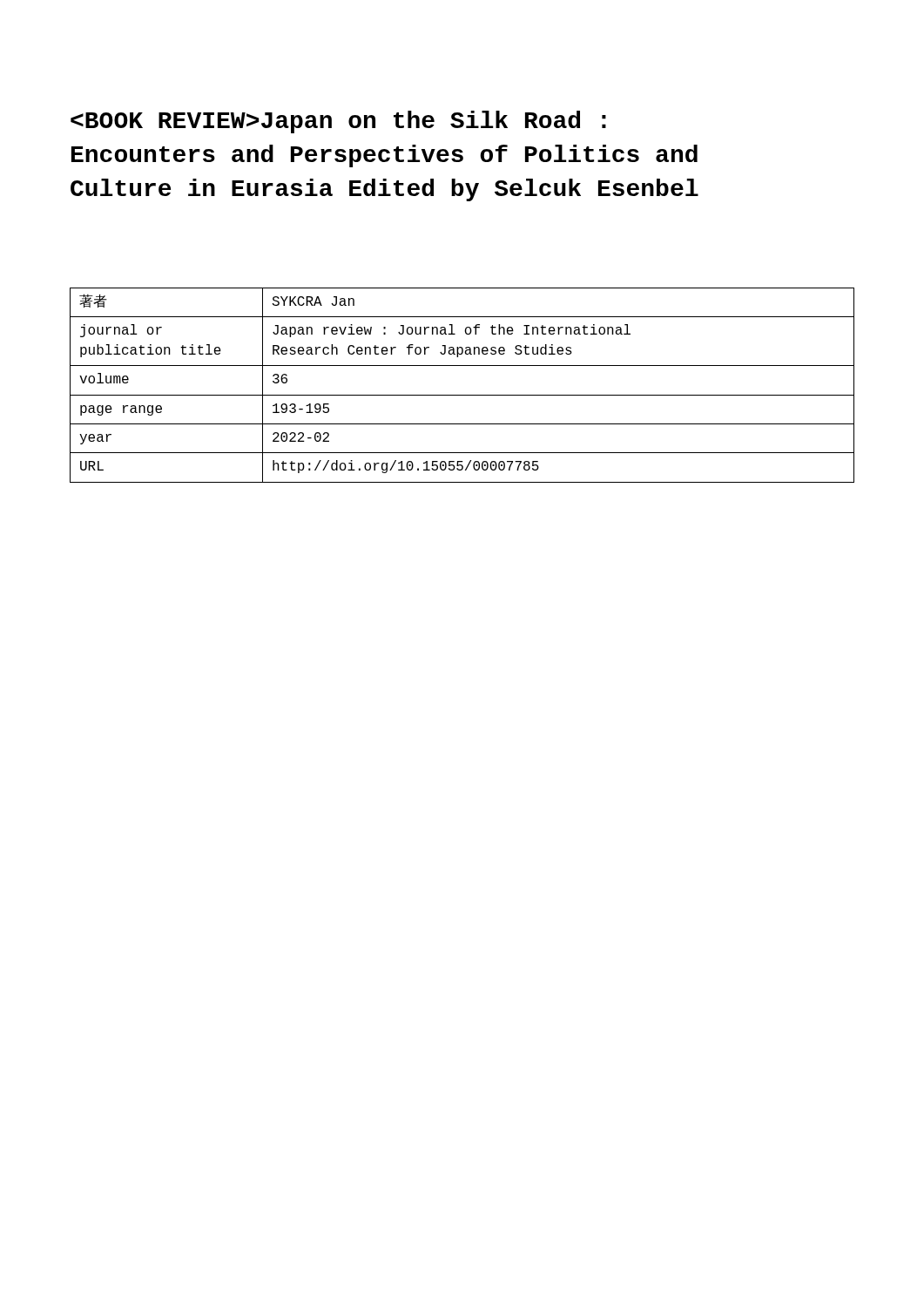924x1307 pixels.
Task: Find the element starting "Japan on the Silk Road :Encounters"
Action: point(462,156)
